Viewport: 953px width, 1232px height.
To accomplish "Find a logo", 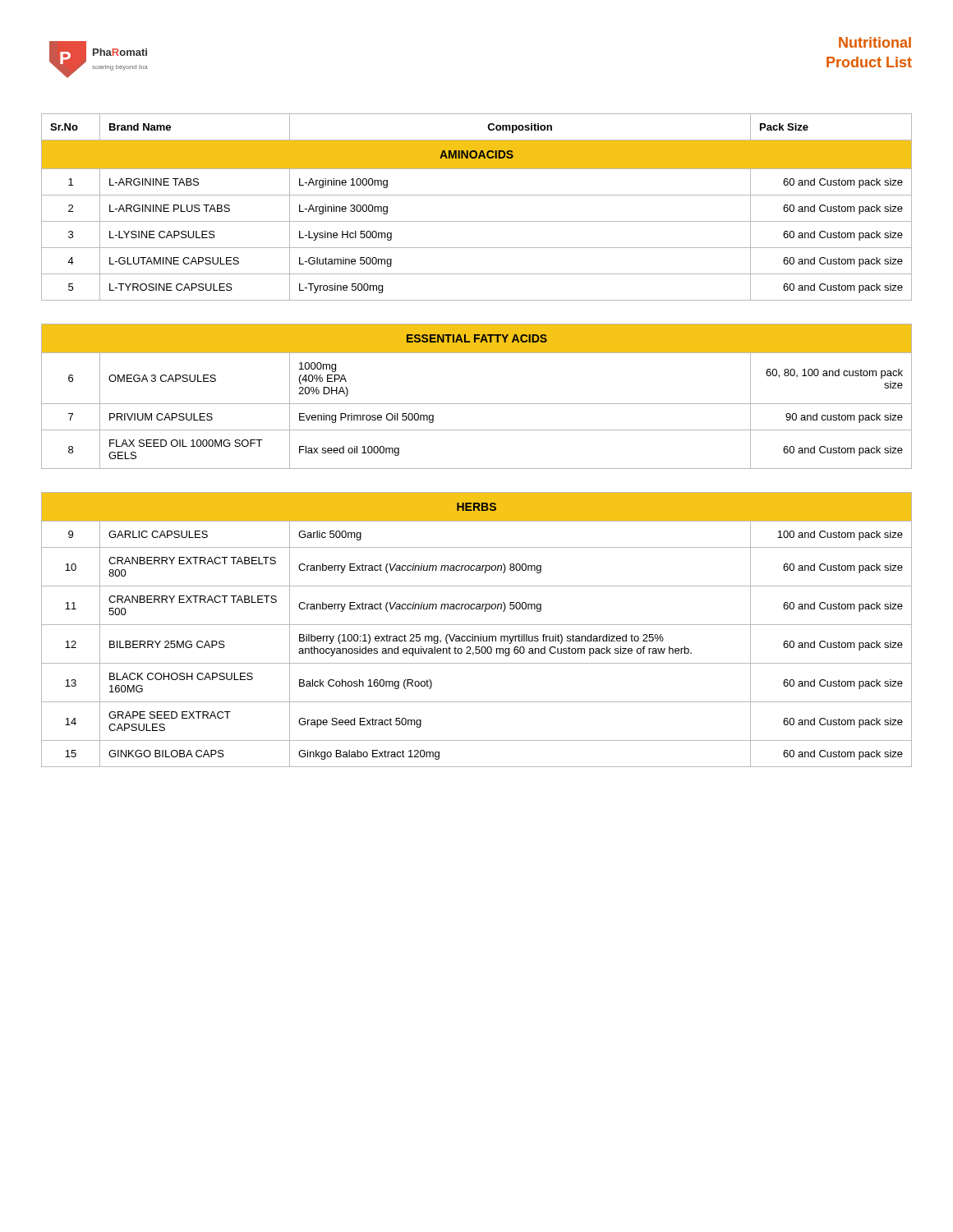I will [x=94, y=62].
